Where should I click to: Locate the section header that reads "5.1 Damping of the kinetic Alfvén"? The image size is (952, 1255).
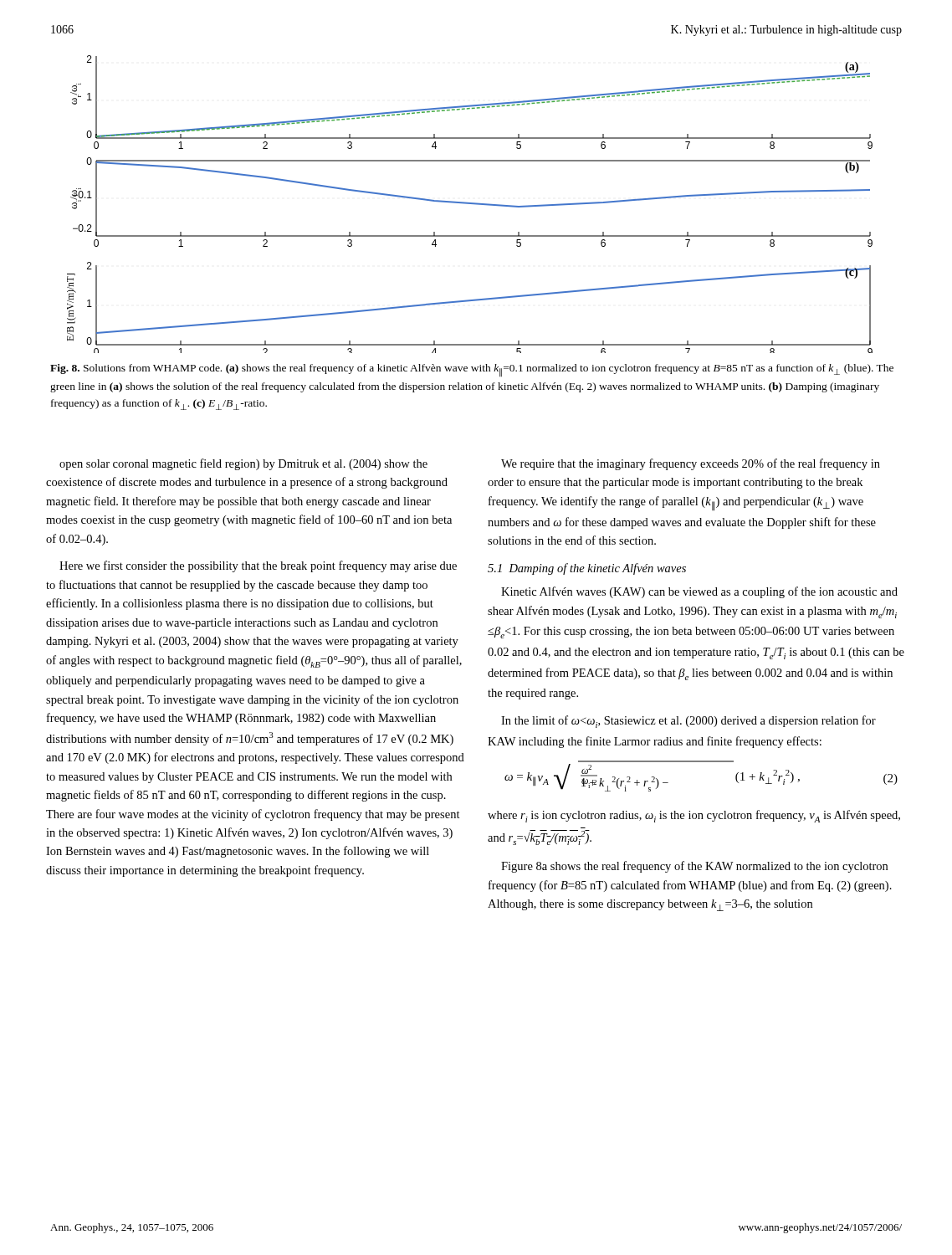tap(587, 568)
